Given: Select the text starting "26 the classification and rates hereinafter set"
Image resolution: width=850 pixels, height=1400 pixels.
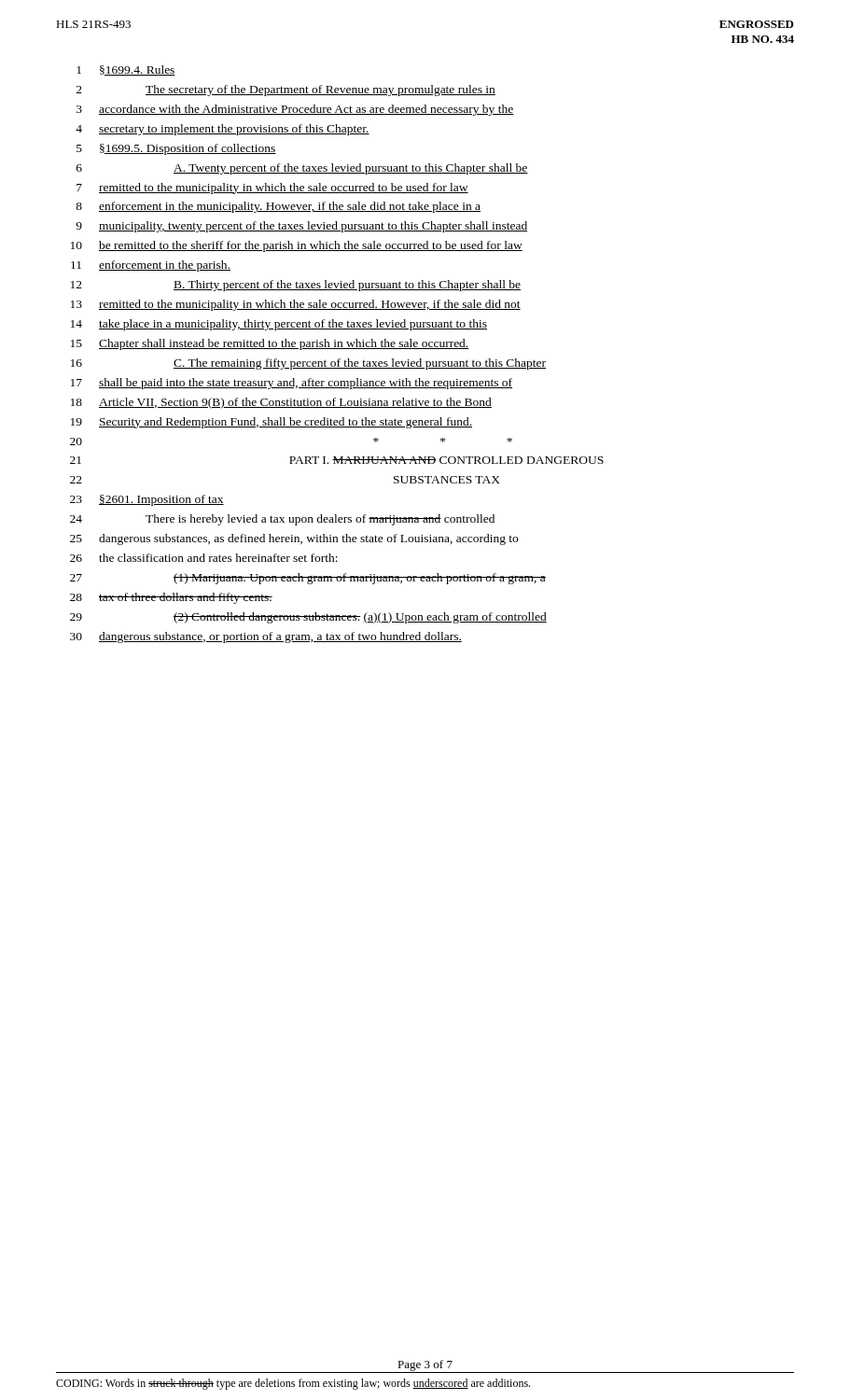Looking at the screenshot, I should 204,558.
